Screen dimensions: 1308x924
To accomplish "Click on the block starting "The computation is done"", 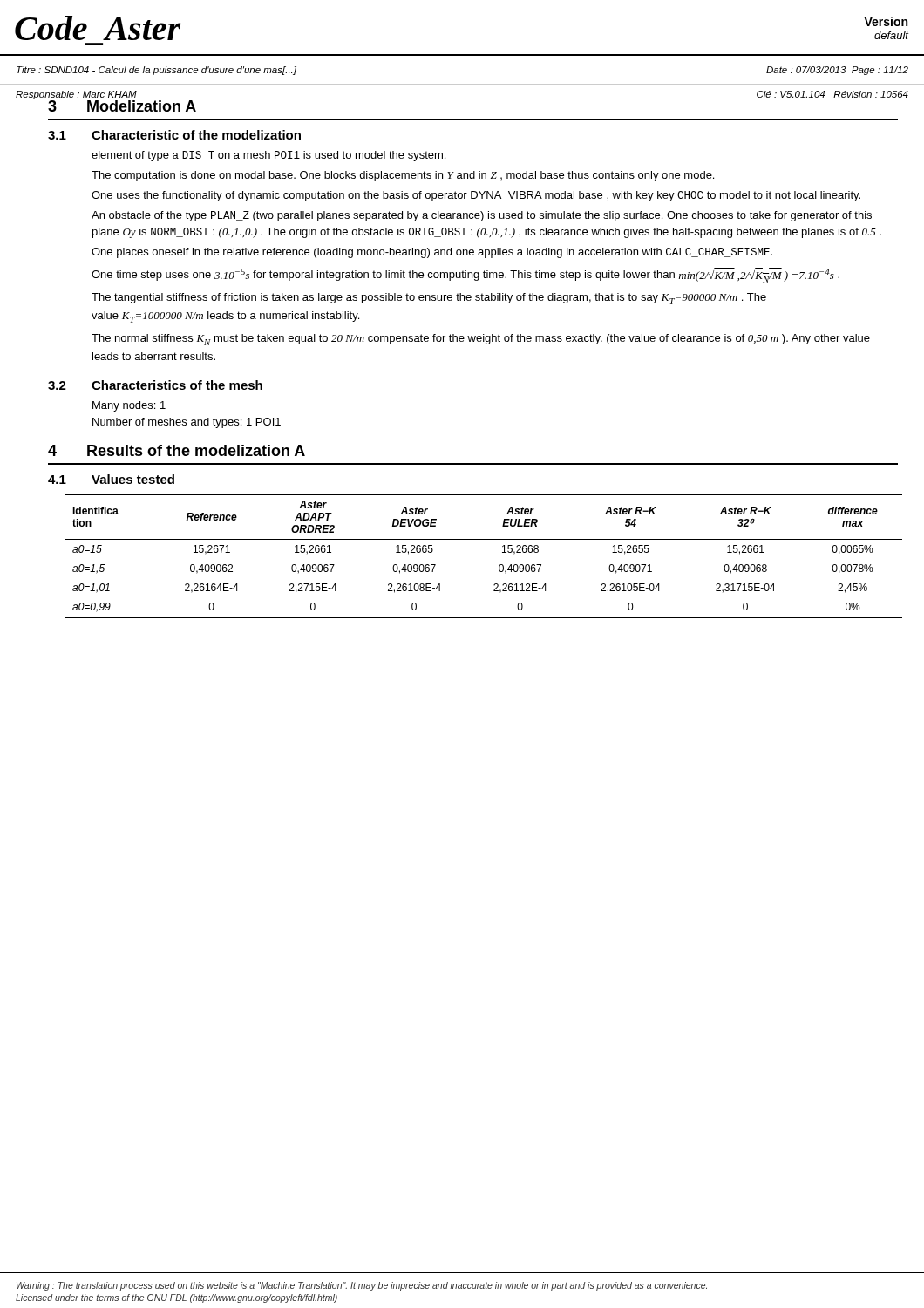I will (403, 175).
